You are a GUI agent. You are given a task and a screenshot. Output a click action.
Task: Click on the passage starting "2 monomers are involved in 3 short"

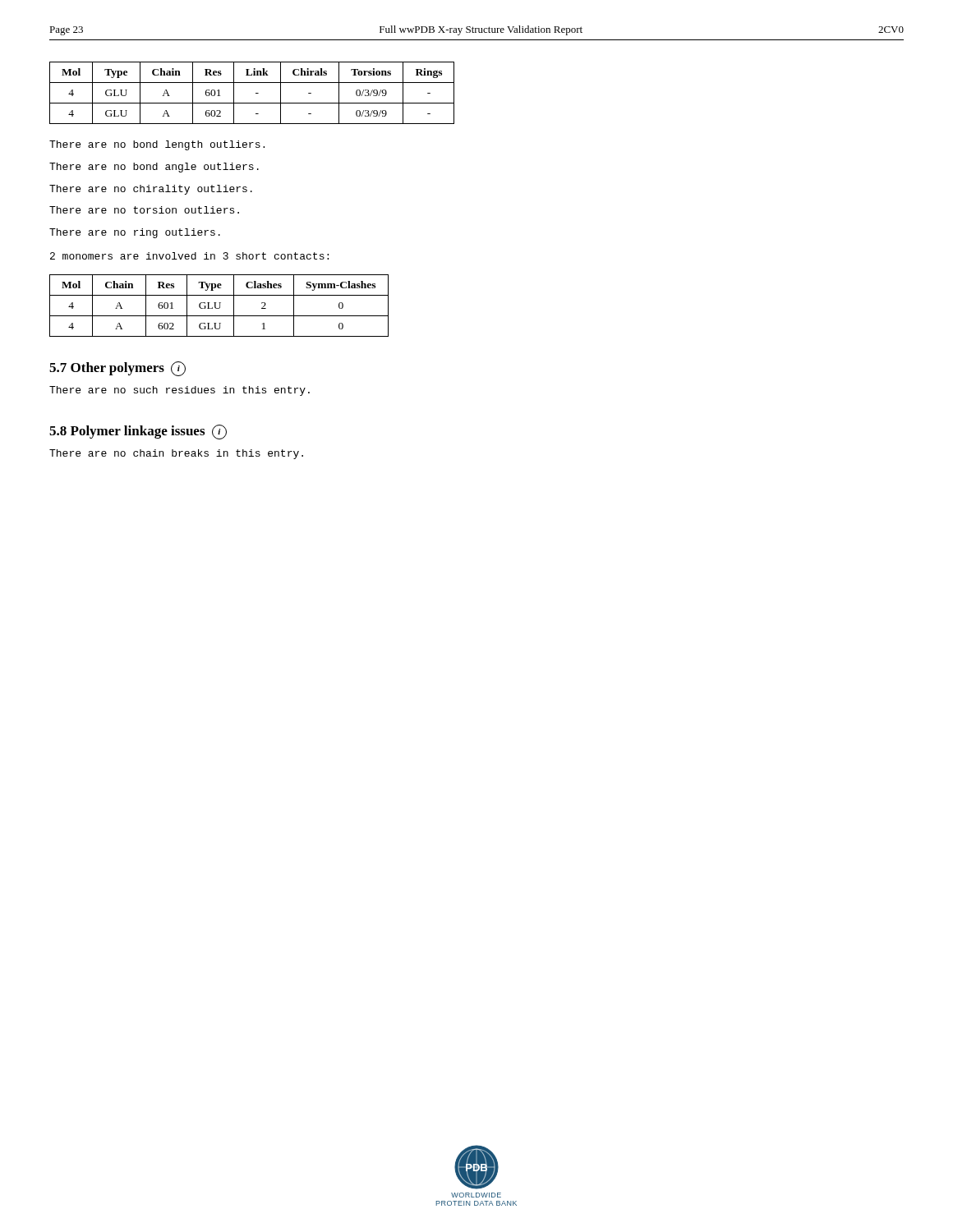(x=190, y=257)
